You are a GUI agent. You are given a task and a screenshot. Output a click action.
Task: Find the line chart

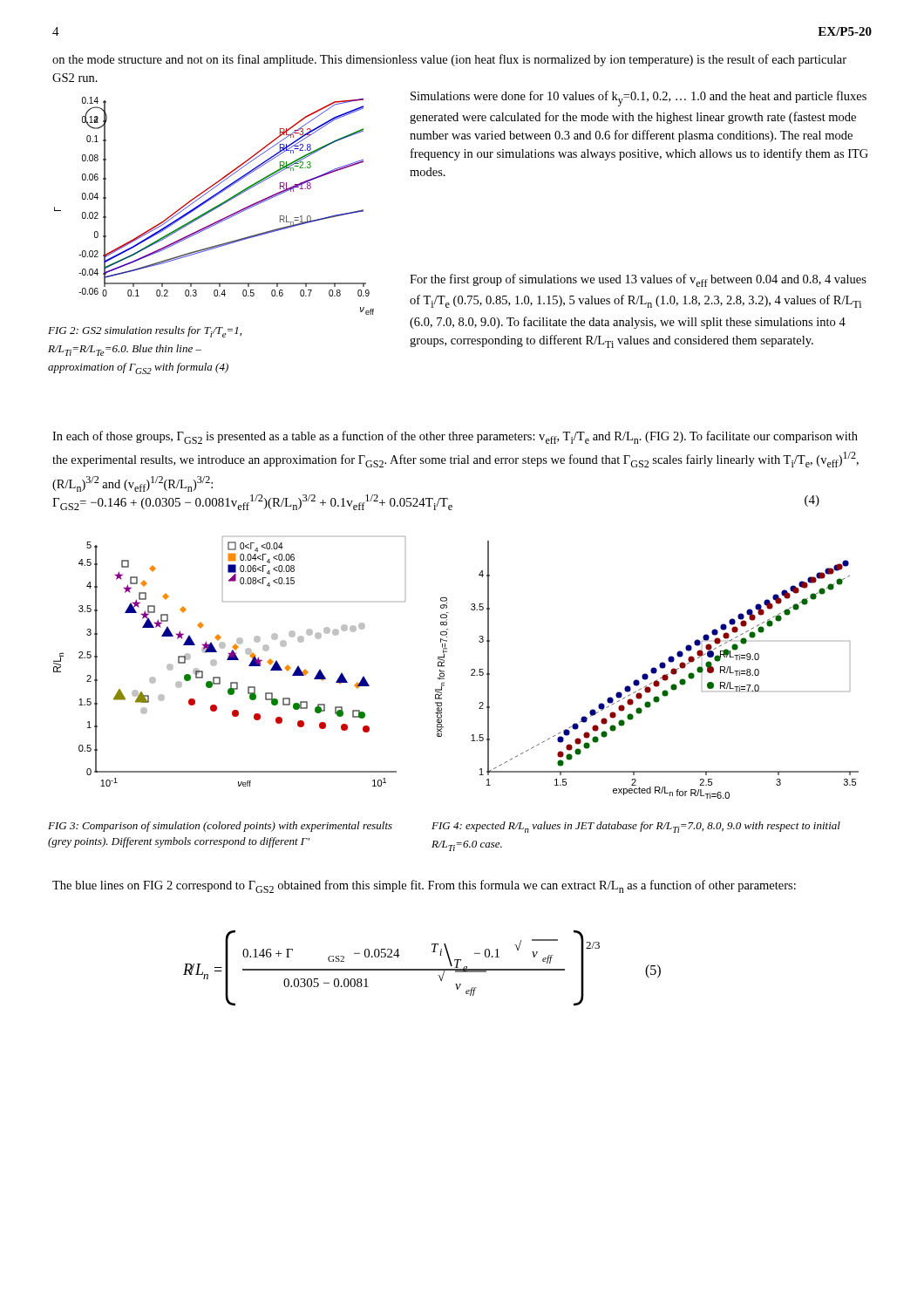[x=218, y=205]
